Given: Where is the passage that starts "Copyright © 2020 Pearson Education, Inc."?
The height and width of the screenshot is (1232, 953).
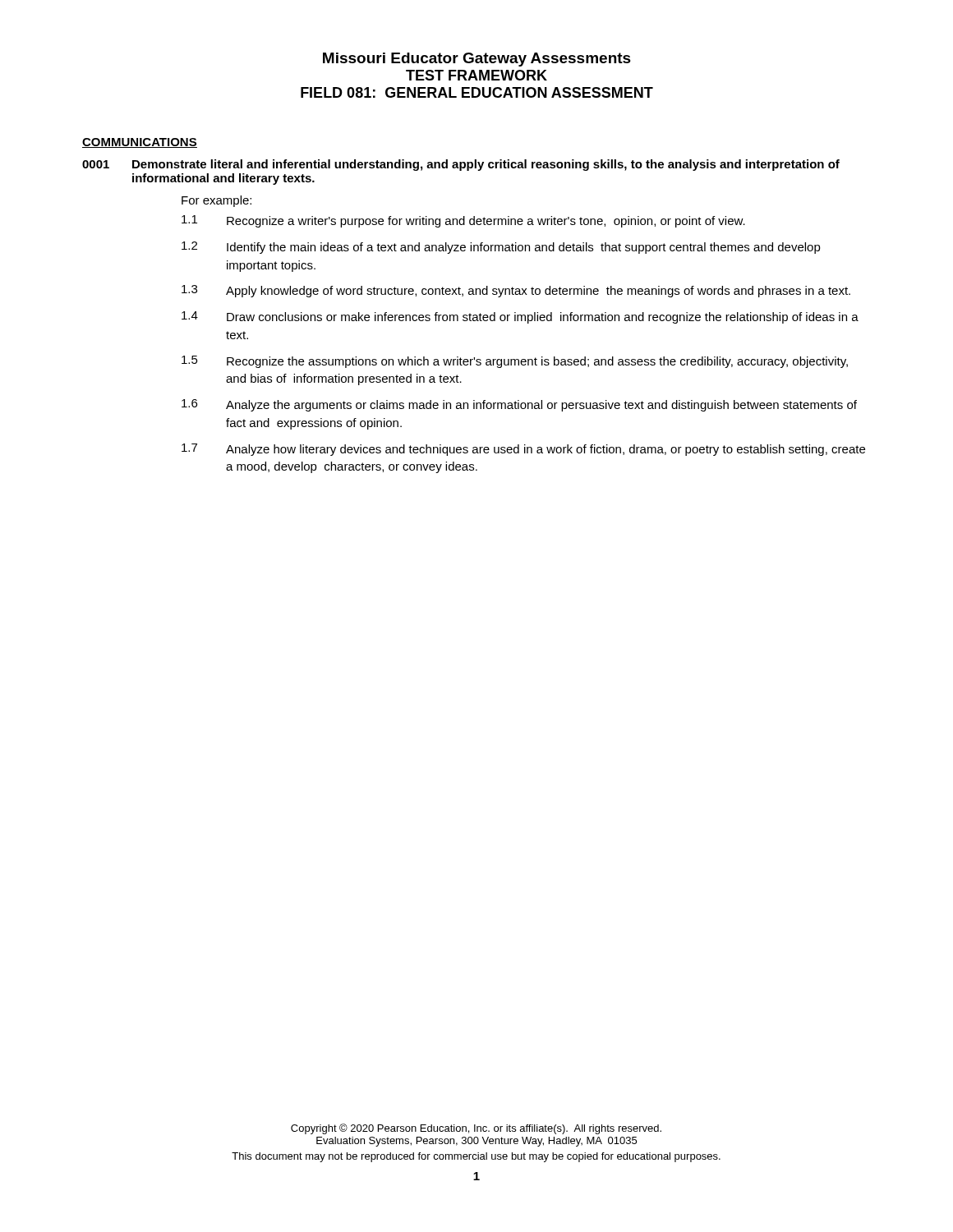Looking at the screenshot, I should [476, 1134].
